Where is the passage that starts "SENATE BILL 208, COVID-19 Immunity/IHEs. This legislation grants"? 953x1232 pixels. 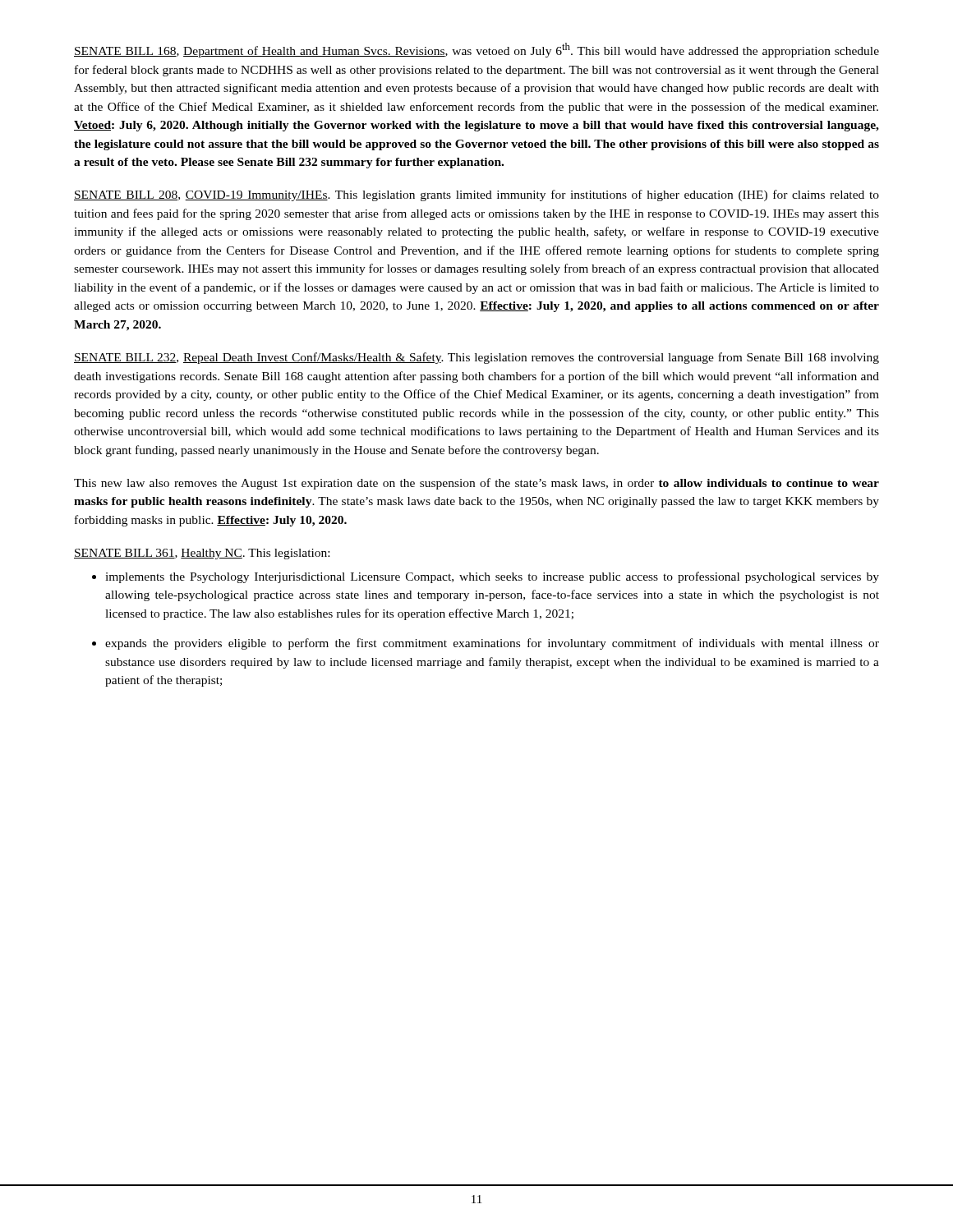(x=476, y=260)
